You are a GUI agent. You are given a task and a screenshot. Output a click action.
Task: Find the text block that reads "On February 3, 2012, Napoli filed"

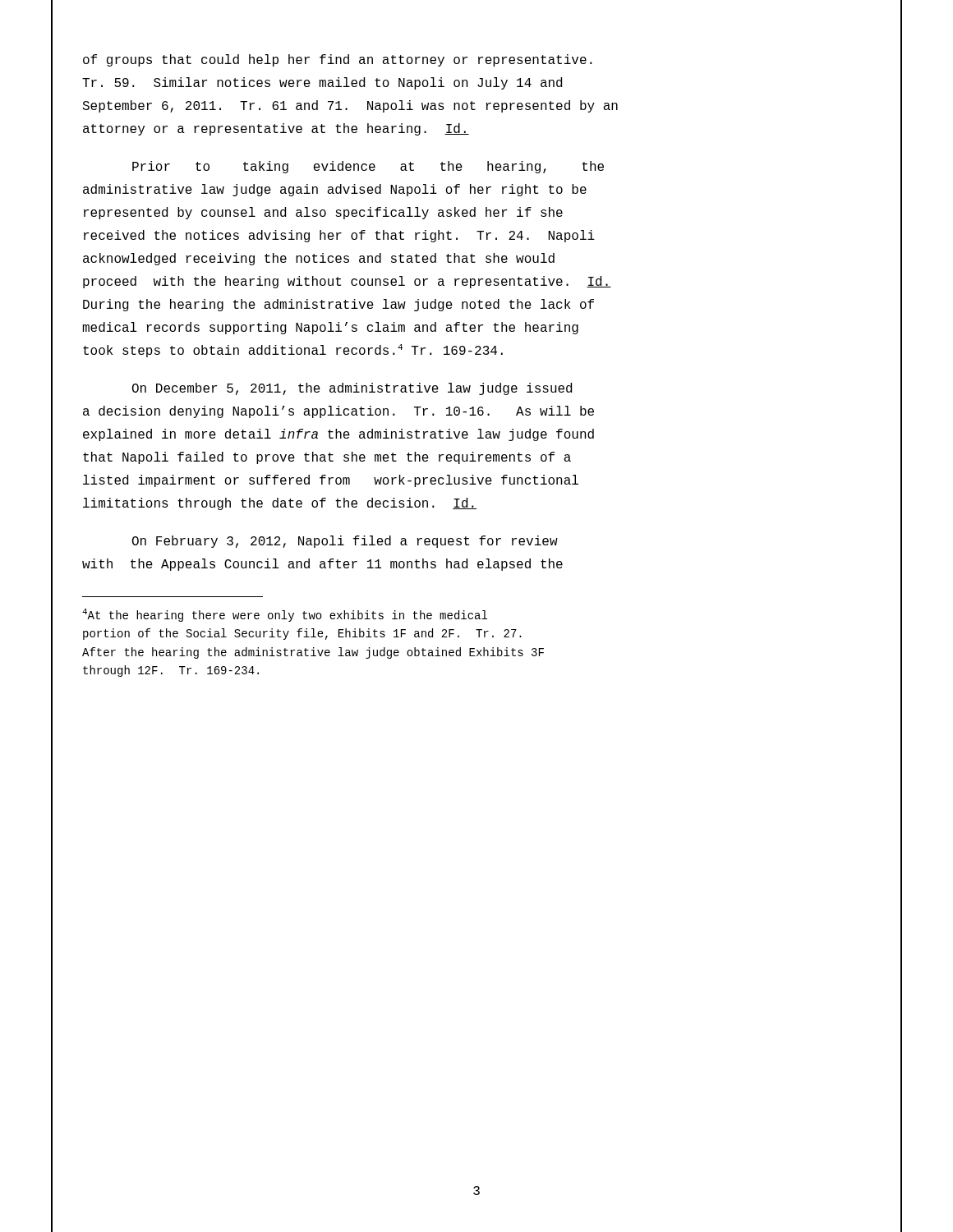point(323,554)
